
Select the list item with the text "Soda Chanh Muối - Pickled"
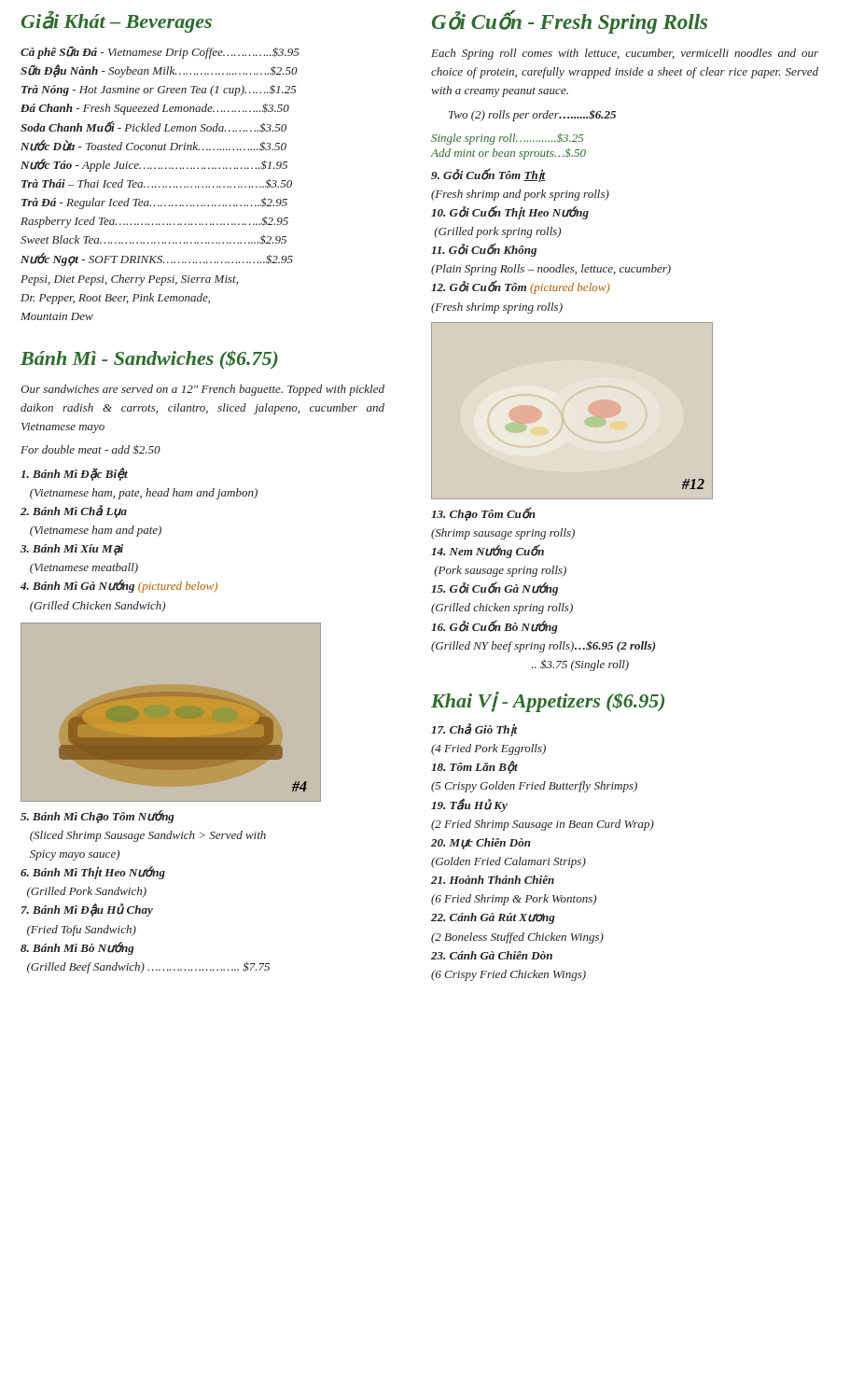pos(154,127)
